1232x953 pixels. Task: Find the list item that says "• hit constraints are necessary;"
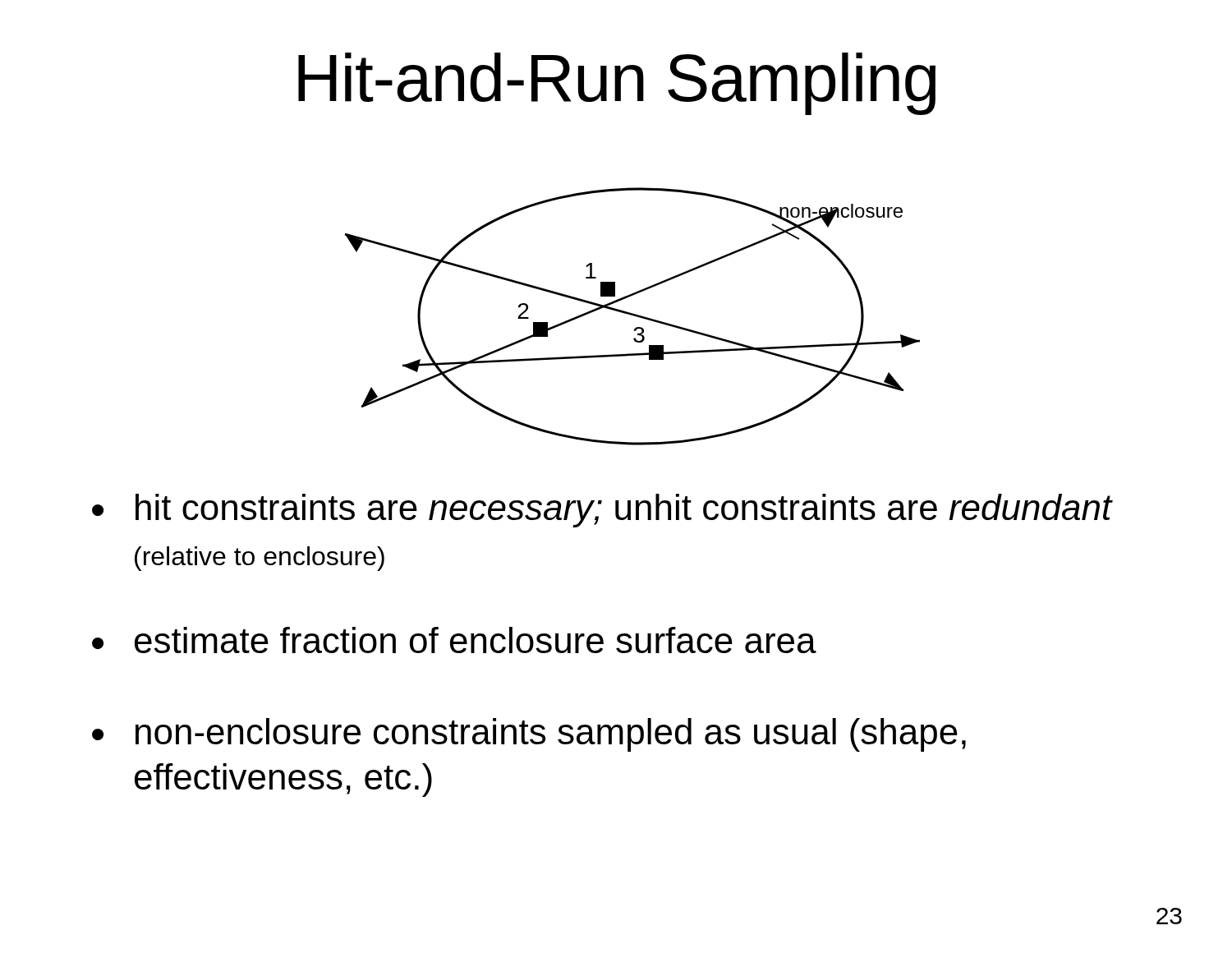[x=628, y=530]
